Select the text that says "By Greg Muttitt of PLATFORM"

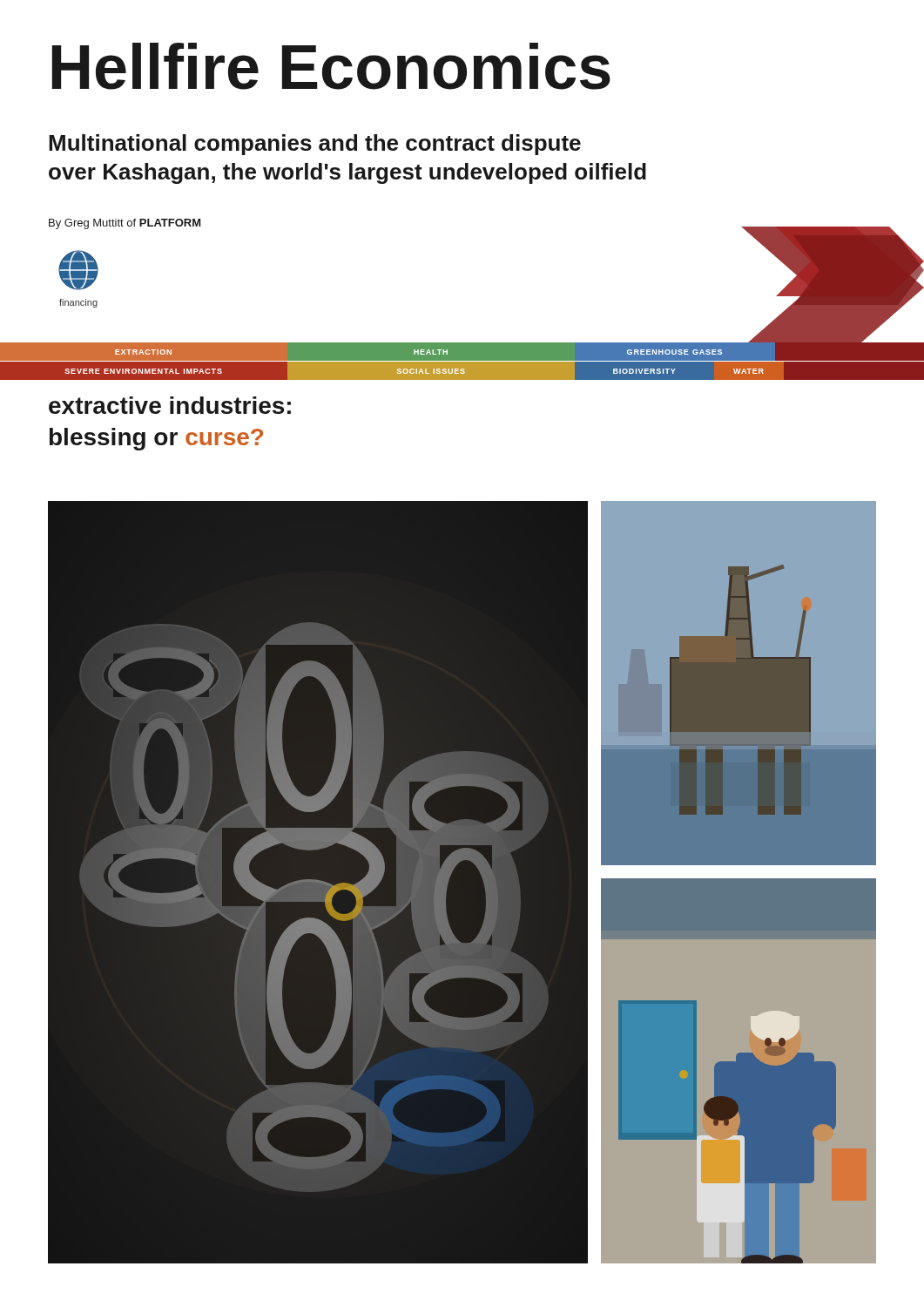pos(125,224)
